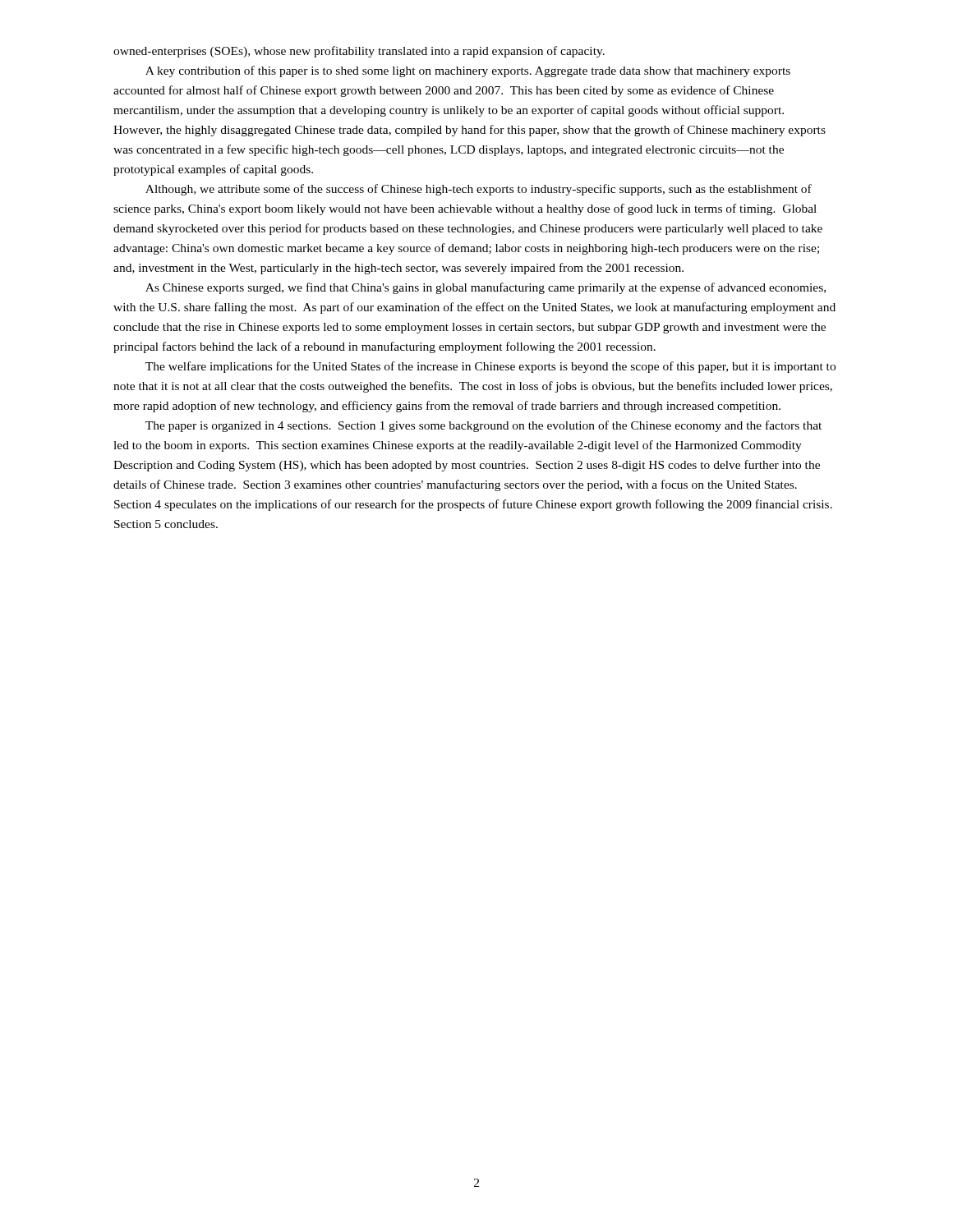Click on the region starting "The welfare implications for"
Image resolution: width=953 pixels, height=1232 pixels.
[x=476, y=386]
